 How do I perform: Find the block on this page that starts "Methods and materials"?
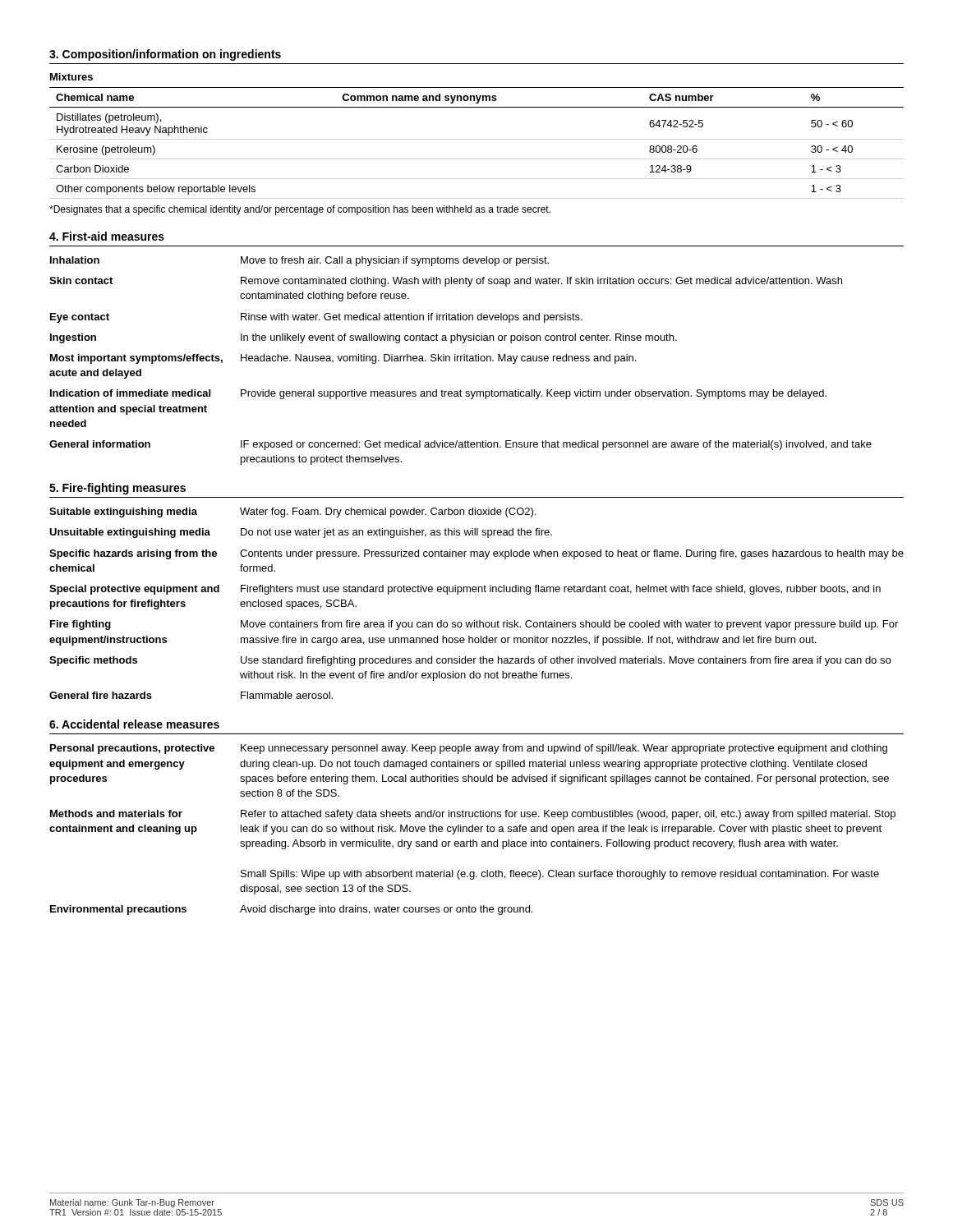pos(476,851)
